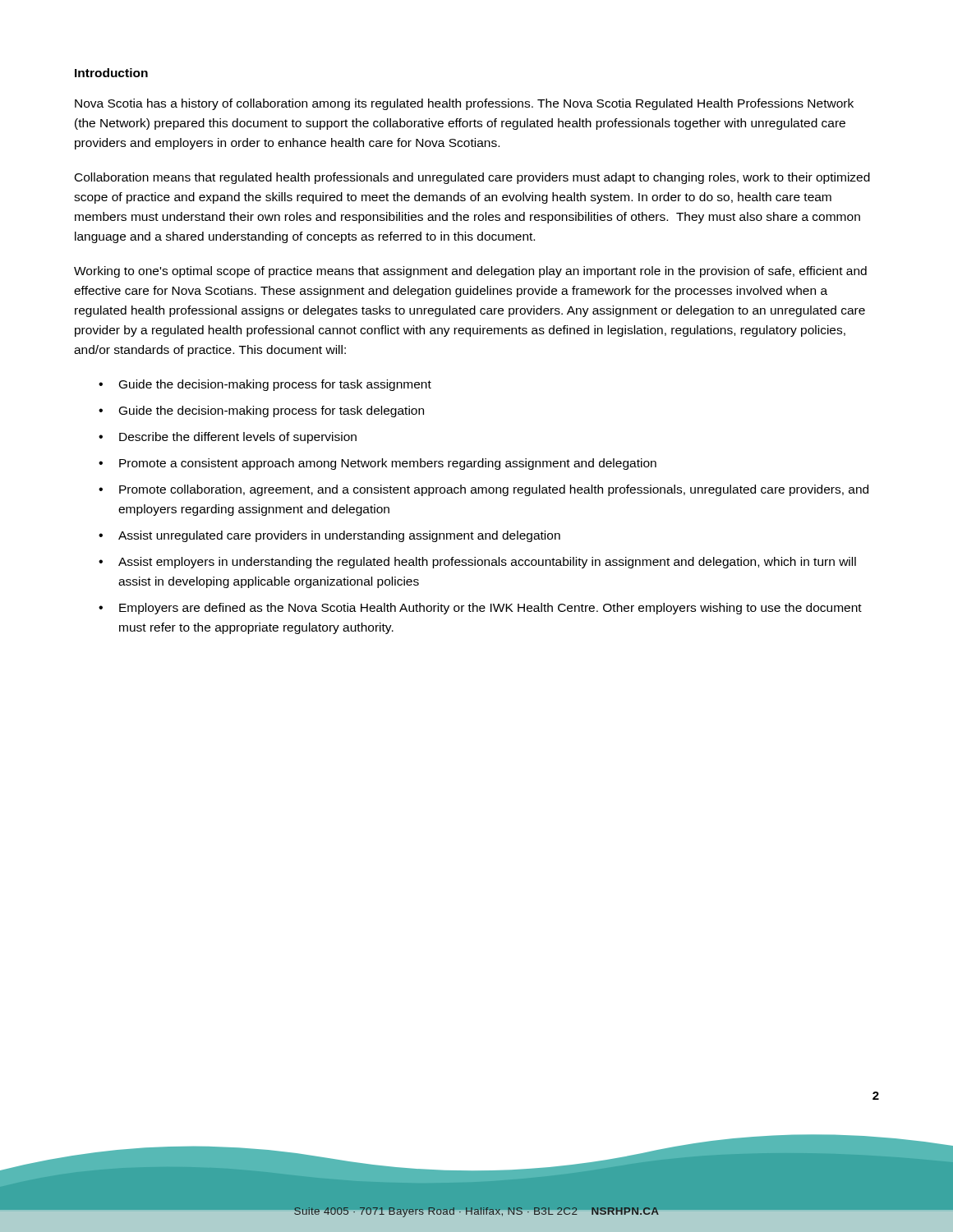Click the passage that begins "Assist employers in understanding the regulated health professionals"
Viewport: 953px width, 1232px height.
click(x=487, y=571)
